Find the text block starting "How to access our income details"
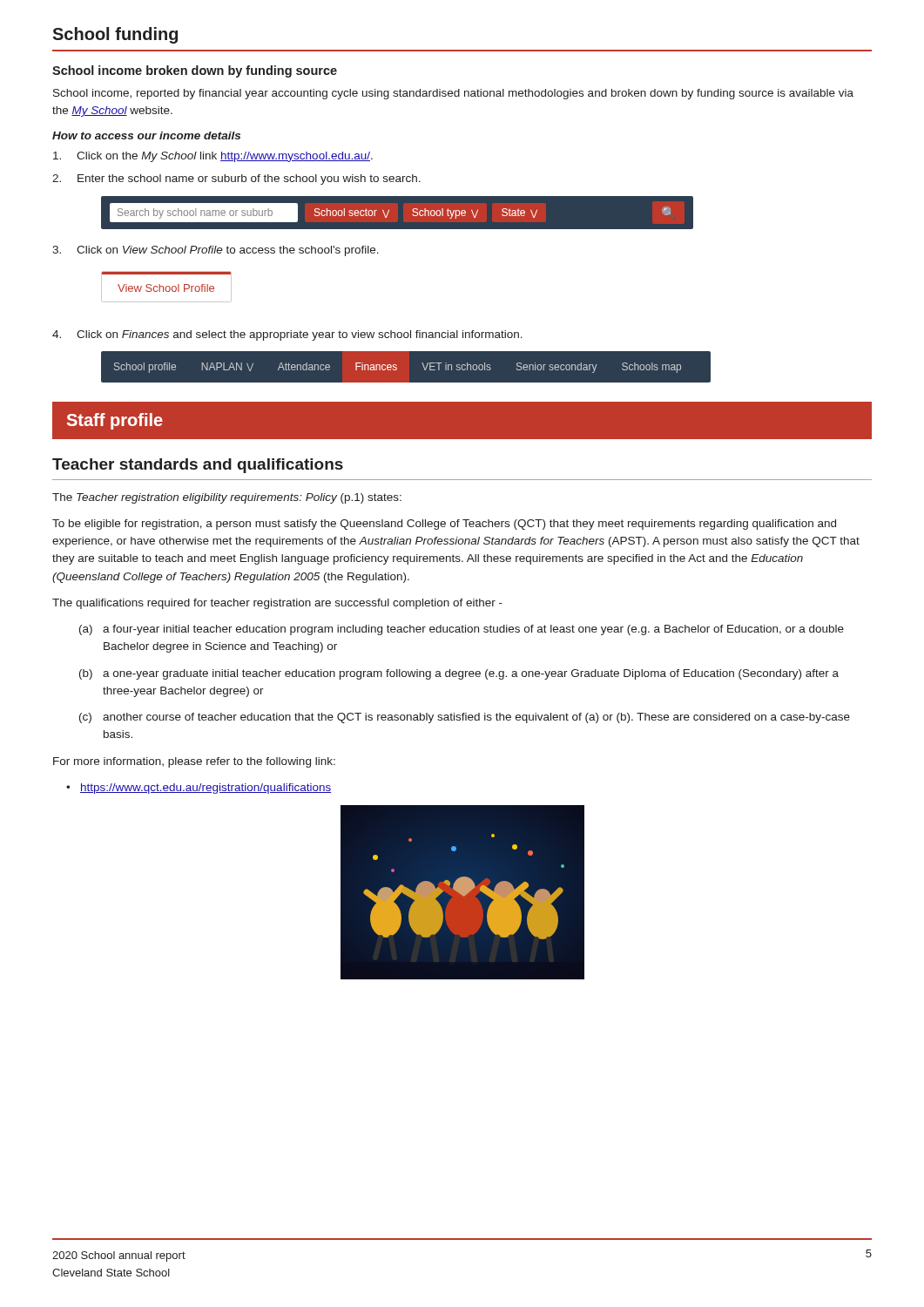The height and width of the screenshot is (1307, 924). pyautogui.click(x=146, y=135)
